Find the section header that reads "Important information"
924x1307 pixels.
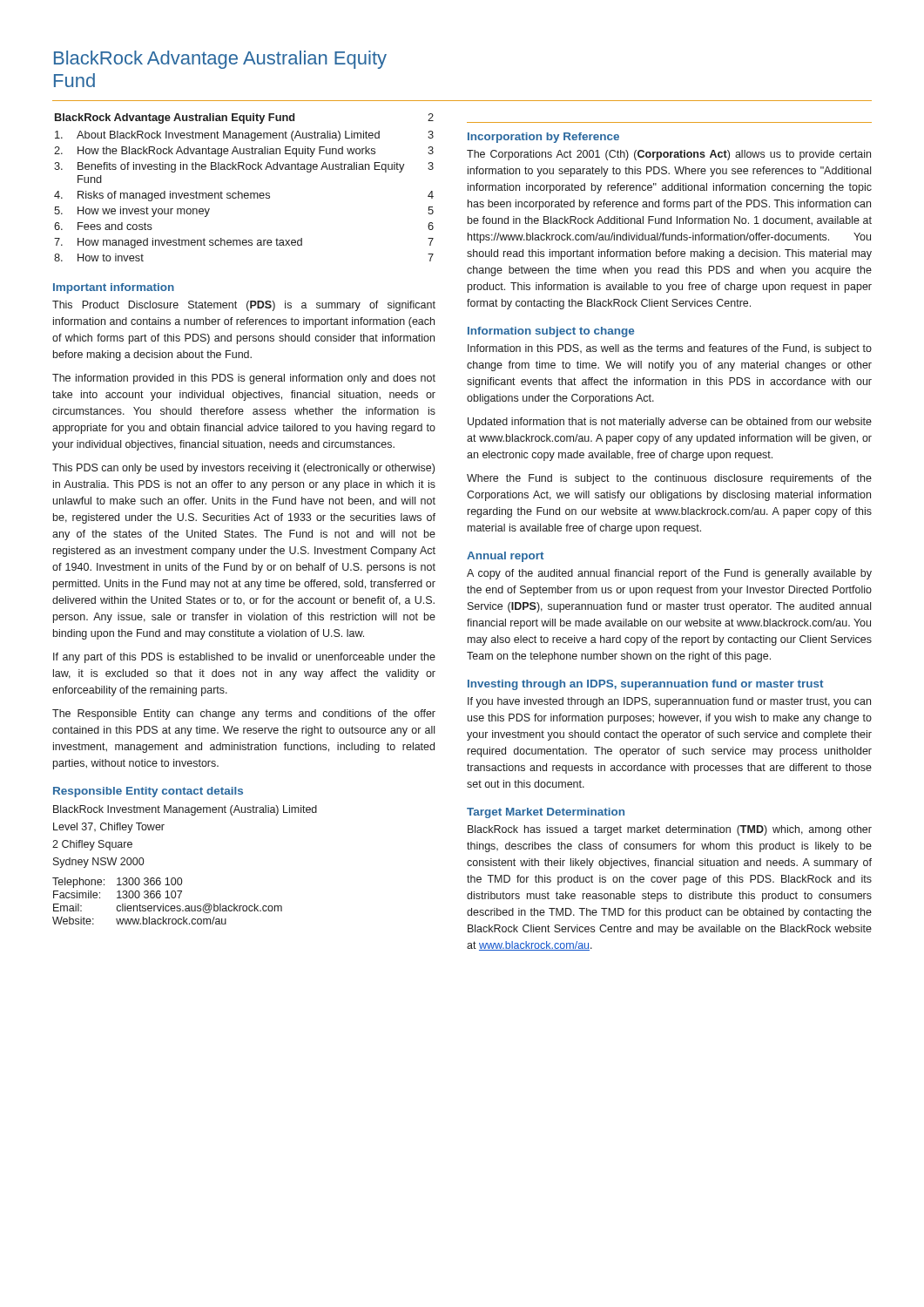point(113,287)
